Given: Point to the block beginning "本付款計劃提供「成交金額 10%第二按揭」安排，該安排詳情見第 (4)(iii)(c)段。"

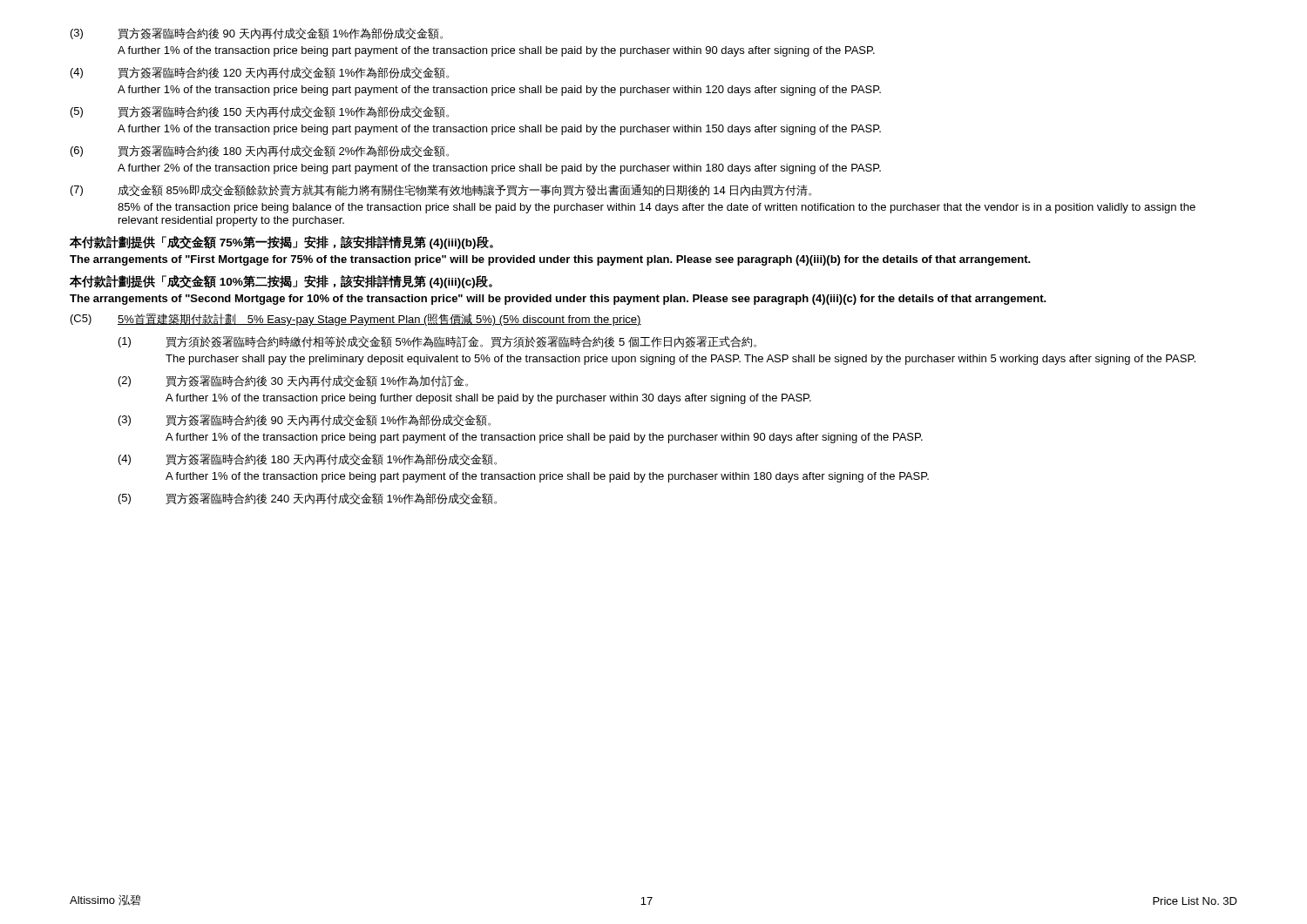Looking at the screenshot, I should (x=654, y=290).
